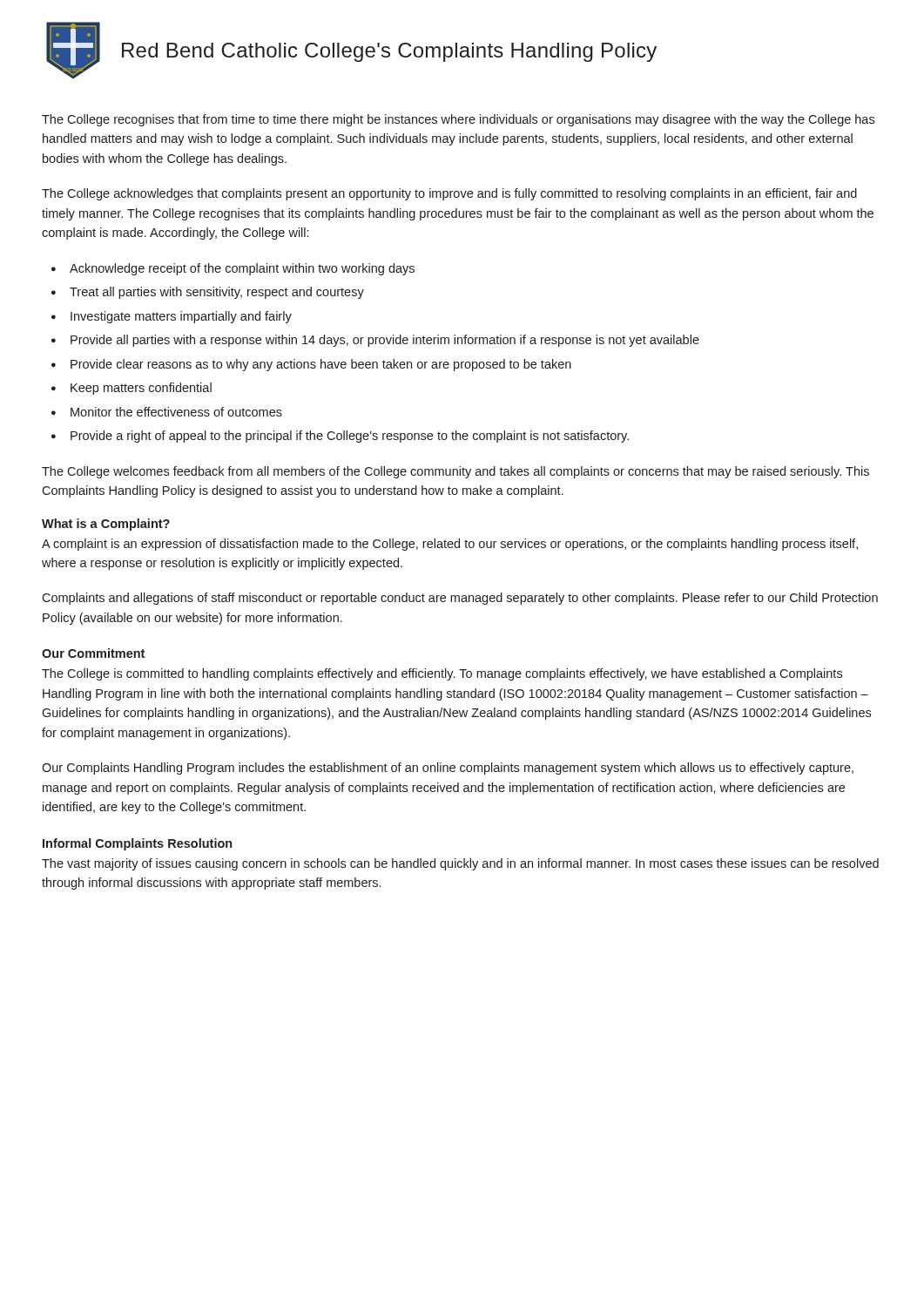Image resolution: width=924 pixels, height=1307 pixels.
Task: Locate the region starting "Complaints and allegations of staff misconduct"
Action: (460, 608)
